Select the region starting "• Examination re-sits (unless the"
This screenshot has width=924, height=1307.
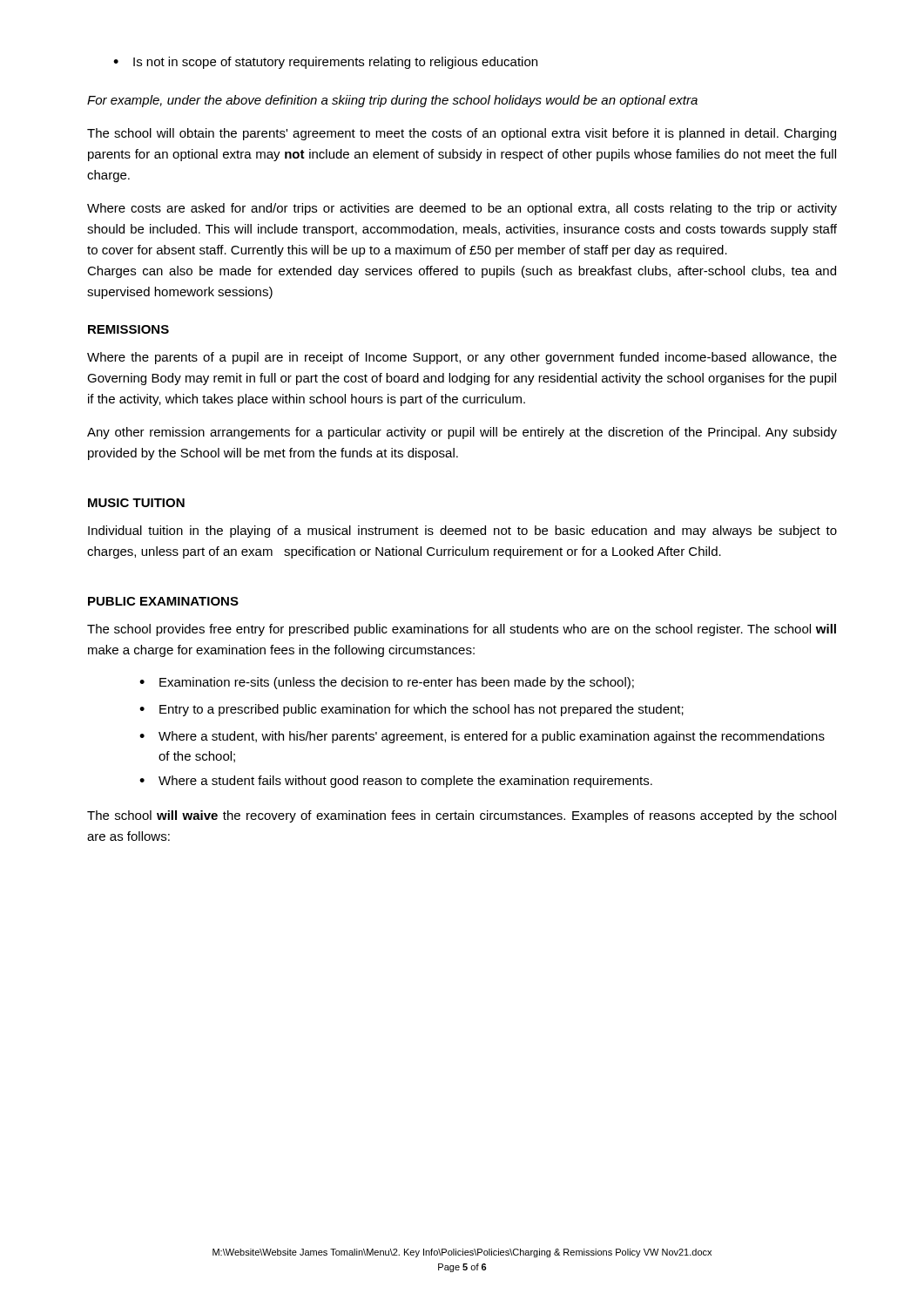[488, 684]
